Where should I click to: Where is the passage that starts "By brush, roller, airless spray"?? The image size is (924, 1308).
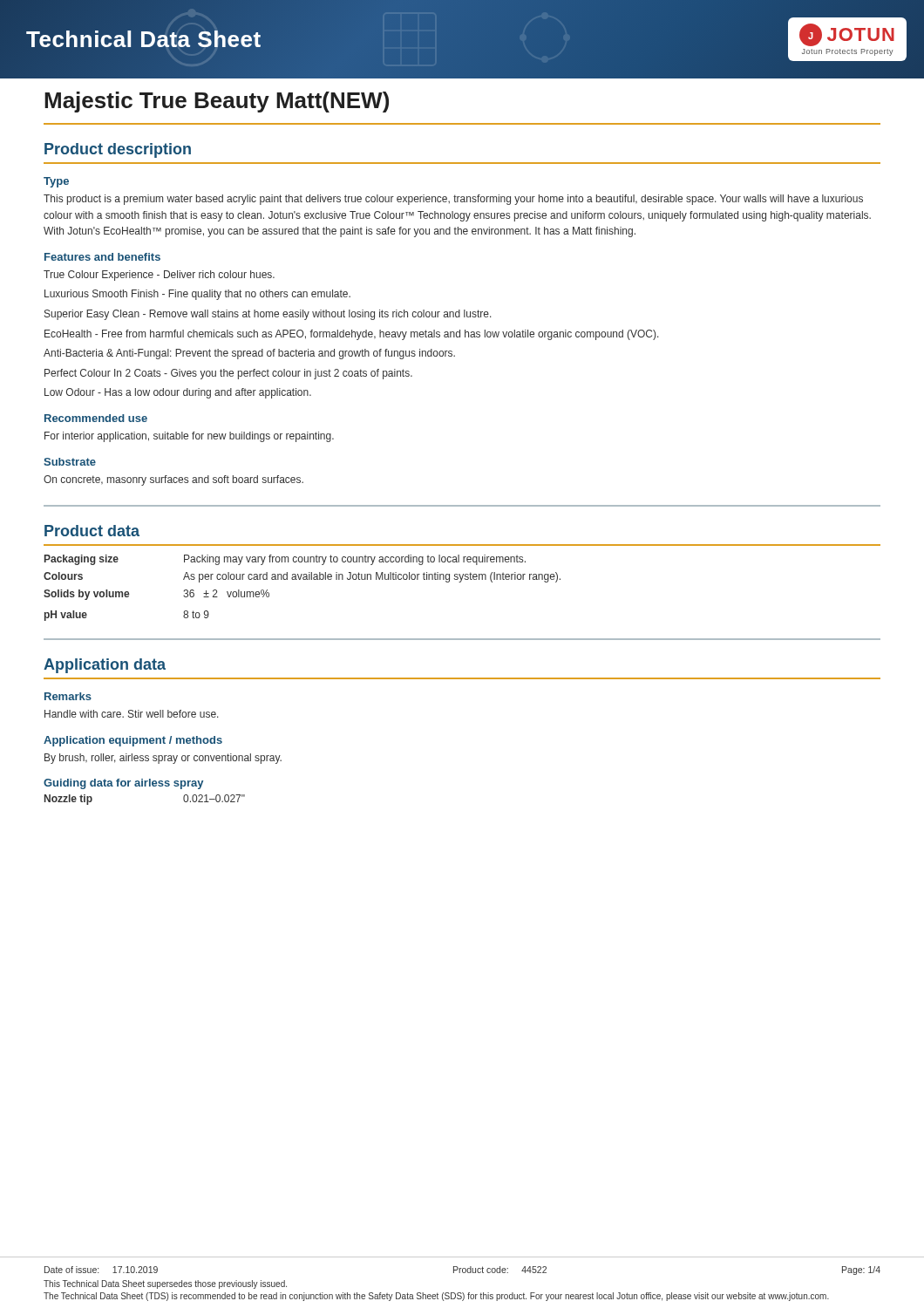click(163, 758)
